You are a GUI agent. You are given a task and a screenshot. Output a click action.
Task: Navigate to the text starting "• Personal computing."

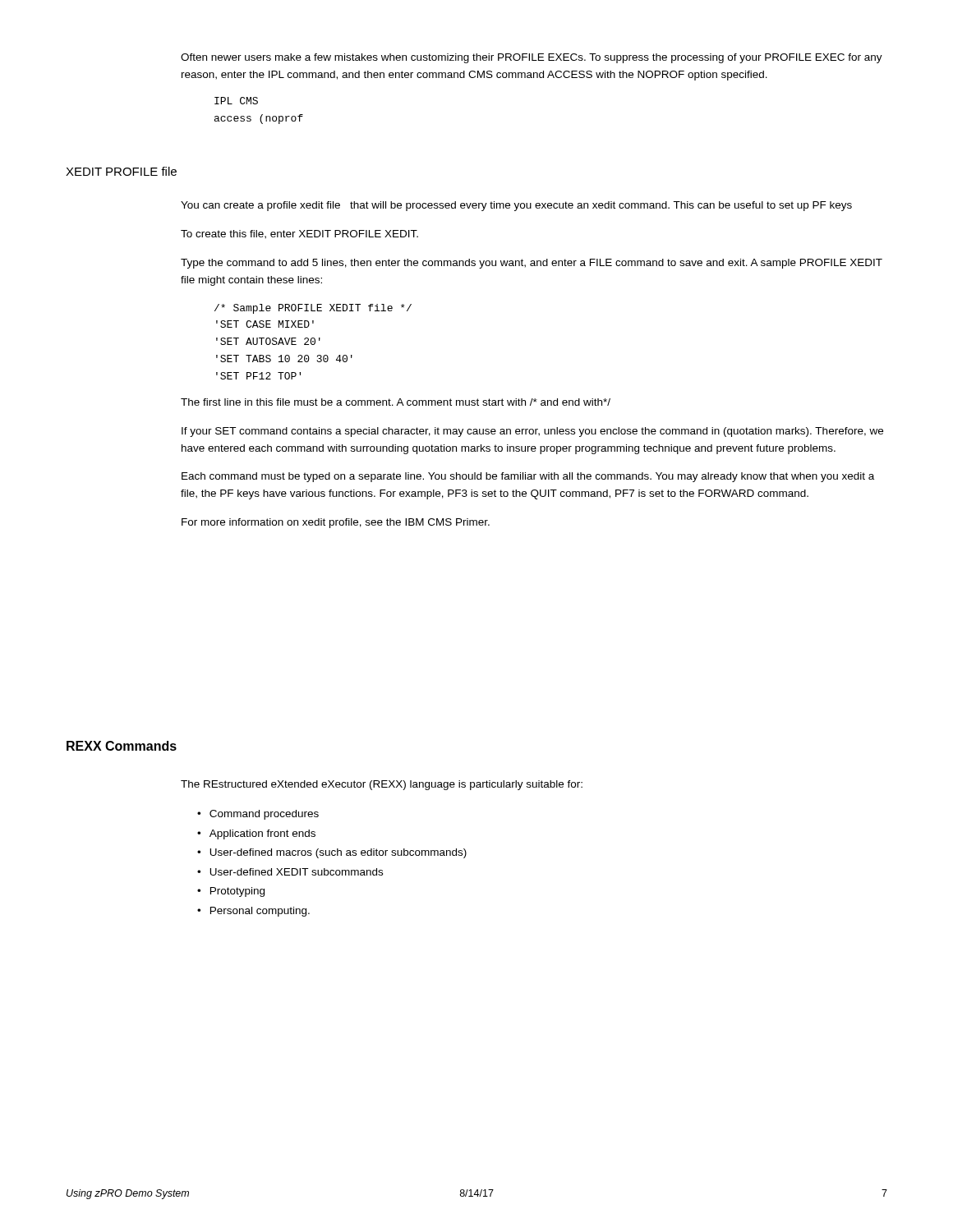(x=254, y=911)
